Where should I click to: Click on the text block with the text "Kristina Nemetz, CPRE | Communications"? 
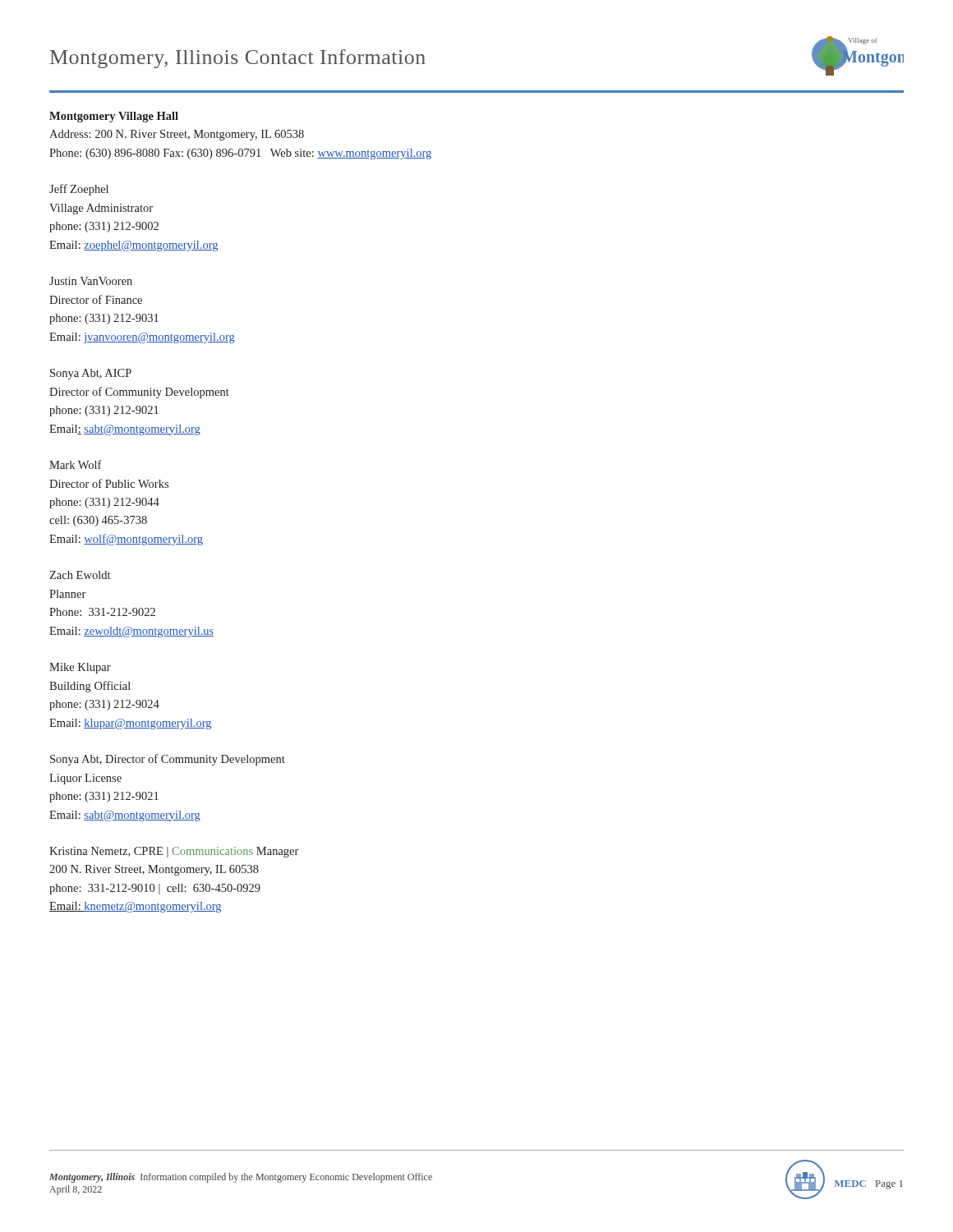[x=174, y=879]
